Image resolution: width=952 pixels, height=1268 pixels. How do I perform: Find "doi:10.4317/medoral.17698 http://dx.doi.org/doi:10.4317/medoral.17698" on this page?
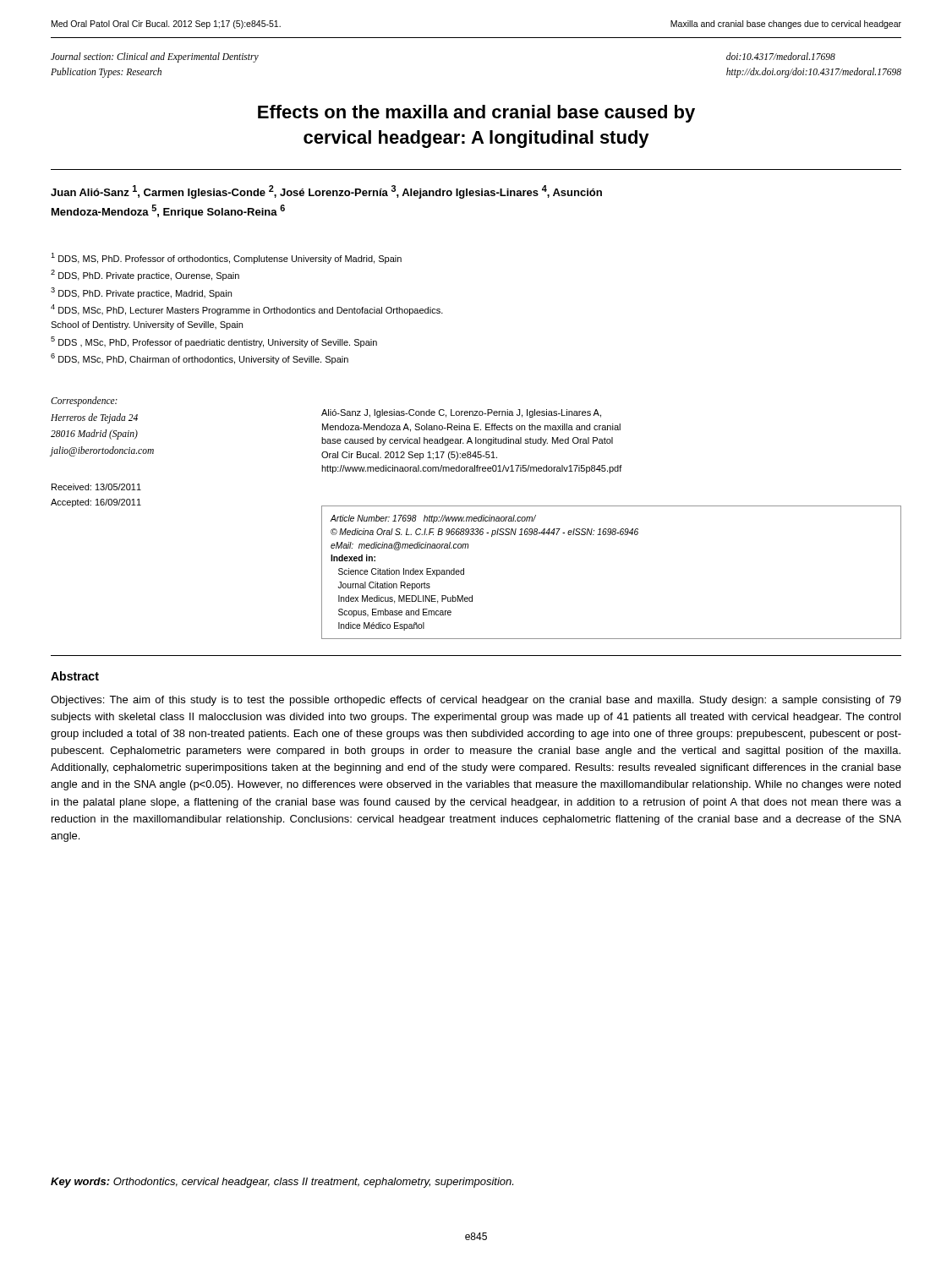pos(814,64)
